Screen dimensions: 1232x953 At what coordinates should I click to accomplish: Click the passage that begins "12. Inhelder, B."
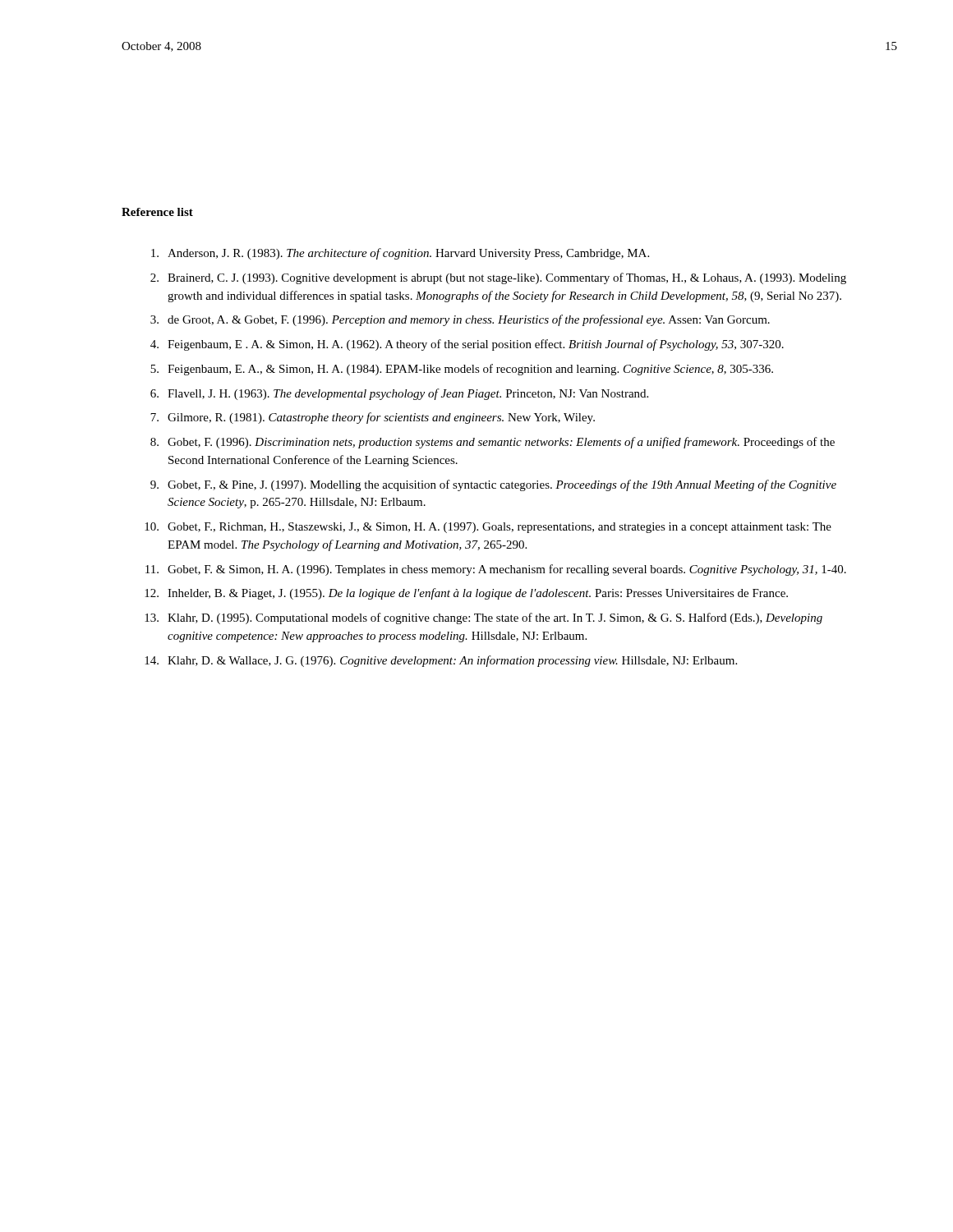(x=488, y=594)
